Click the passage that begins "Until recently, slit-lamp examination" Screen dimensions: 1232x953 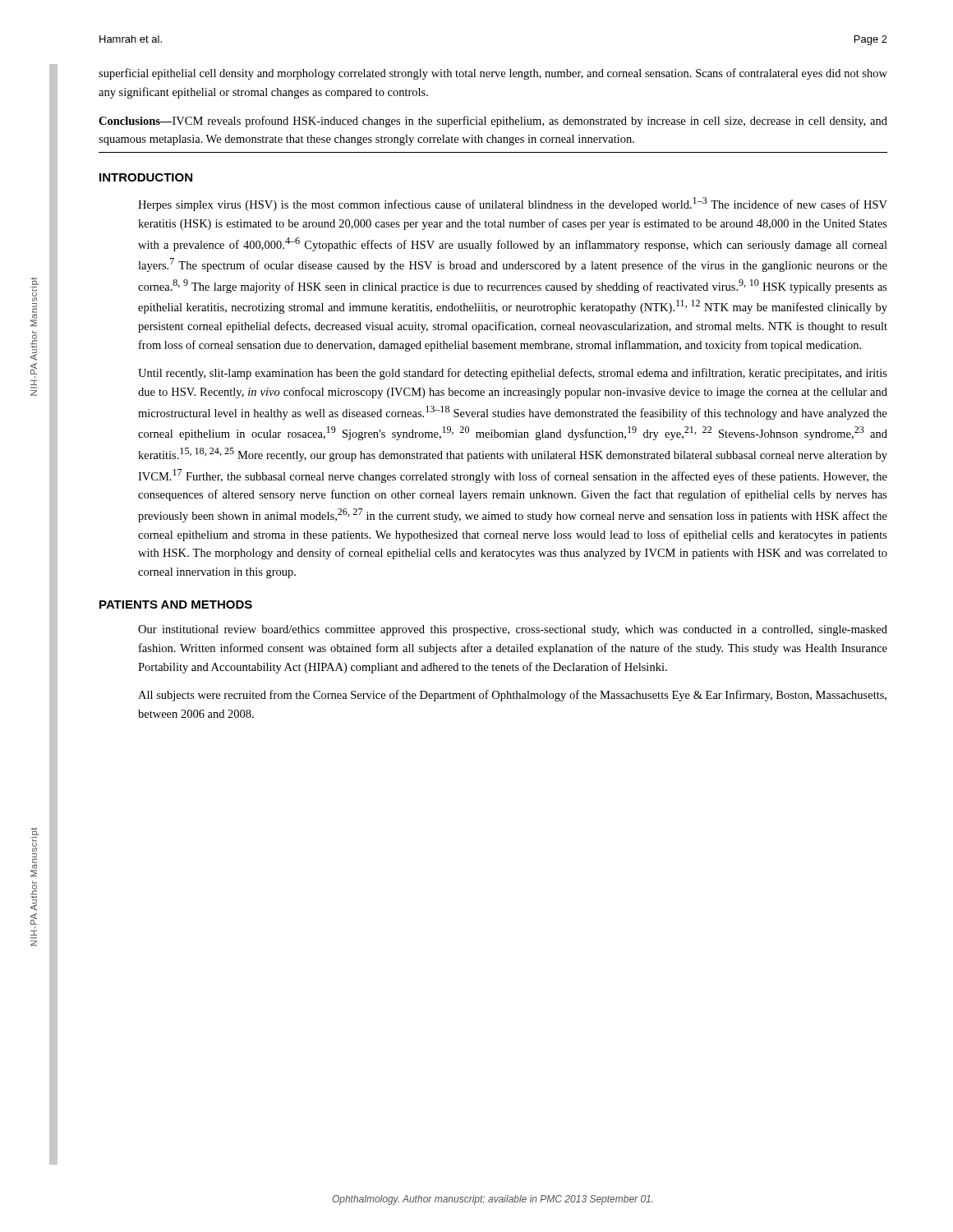pyautogui.click(x=513, y=472)
